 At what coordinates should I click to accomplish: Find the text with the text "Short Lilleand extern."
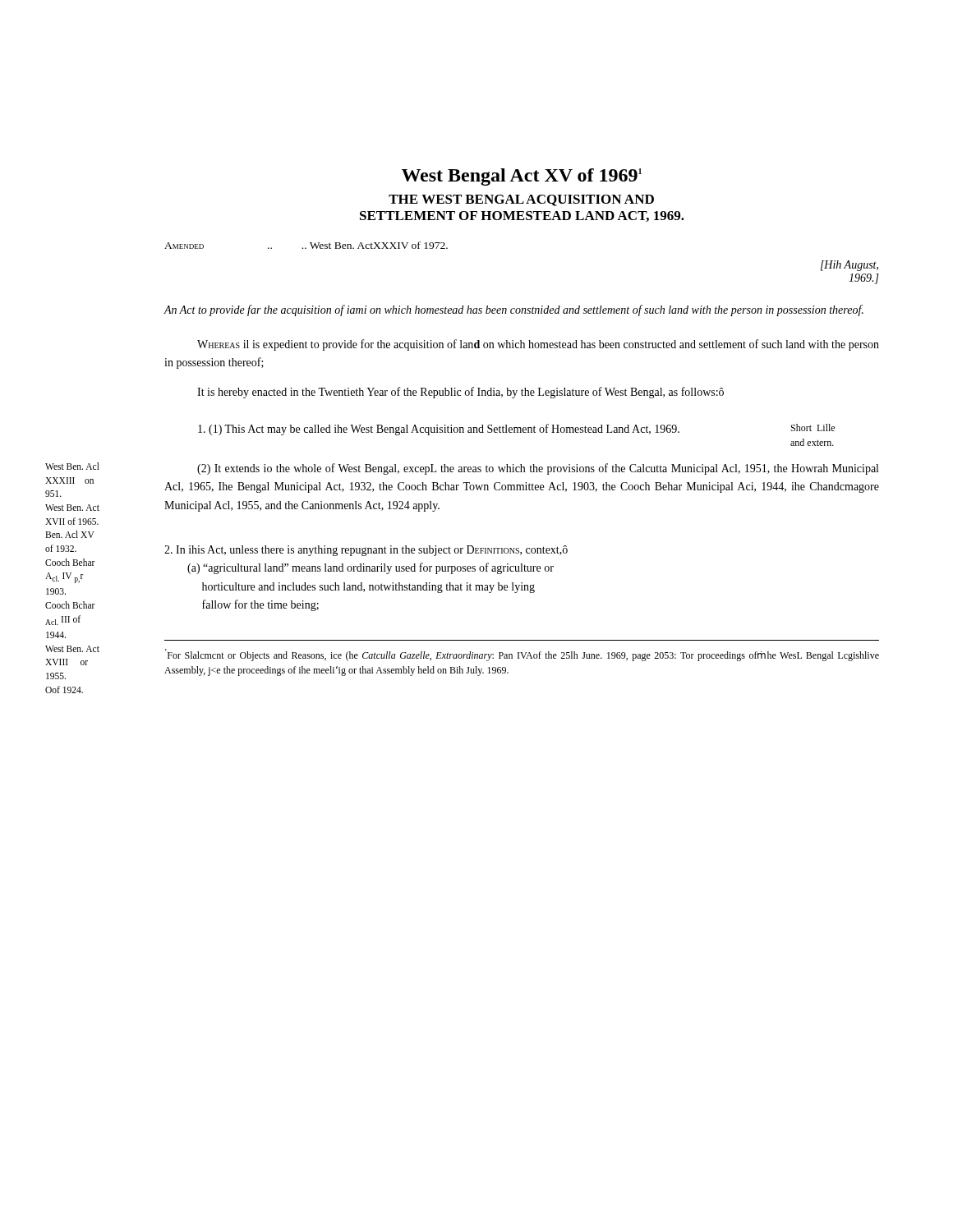click(813, 435)
